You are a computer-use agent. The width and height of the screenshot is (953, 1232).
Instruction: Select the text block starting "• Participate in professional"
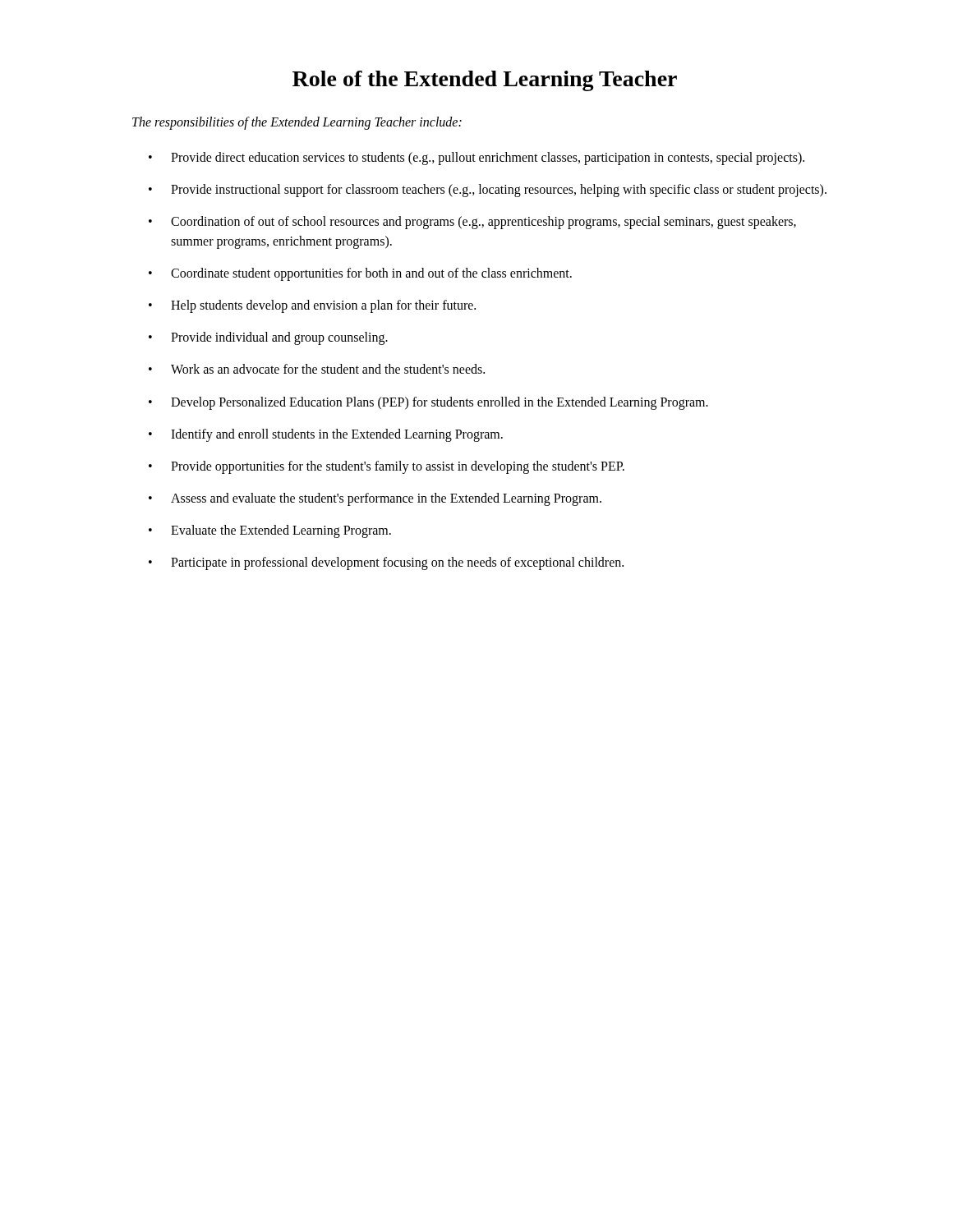pyautogui.click(x=493, y=563)
